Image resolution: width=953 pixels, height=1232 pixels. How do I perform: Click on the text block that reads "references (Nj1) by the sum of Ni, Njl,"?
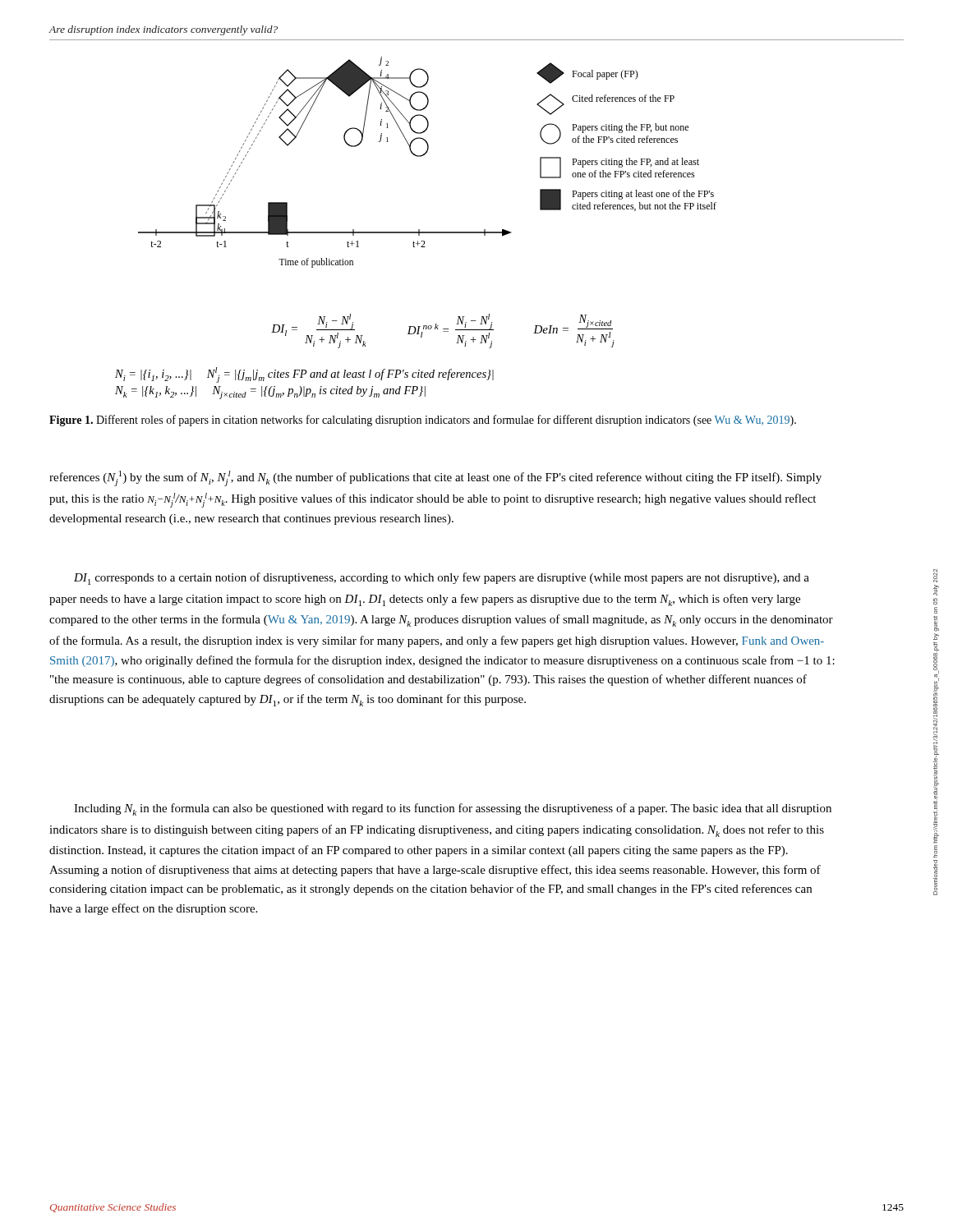tap(435, 496)
